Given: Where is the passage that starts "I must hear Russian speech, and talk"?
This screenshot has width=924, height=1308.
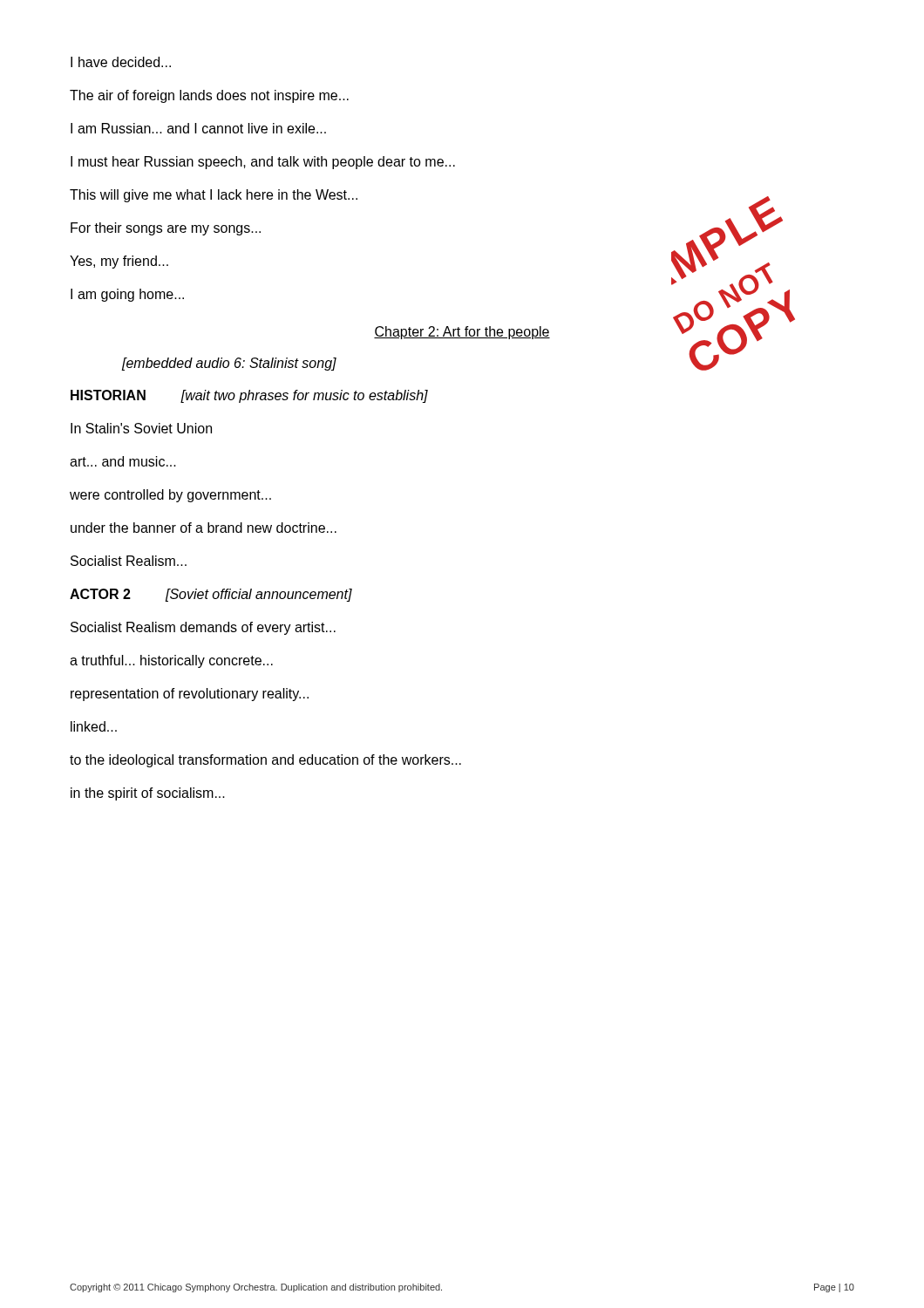Looking at the screenshot, I should click(263, 162).
